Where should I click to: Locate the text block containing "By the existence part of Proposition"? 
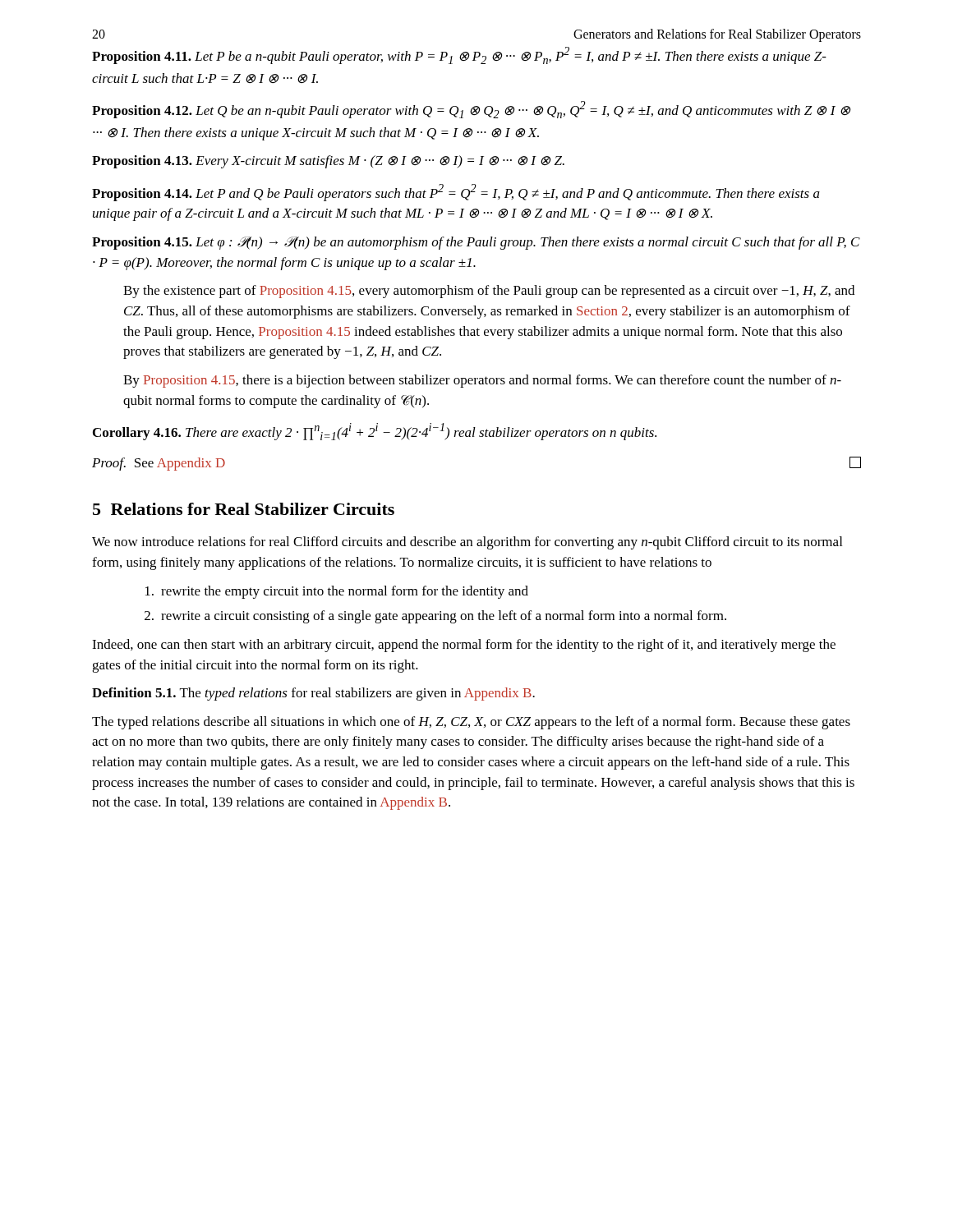click(489, 321)
